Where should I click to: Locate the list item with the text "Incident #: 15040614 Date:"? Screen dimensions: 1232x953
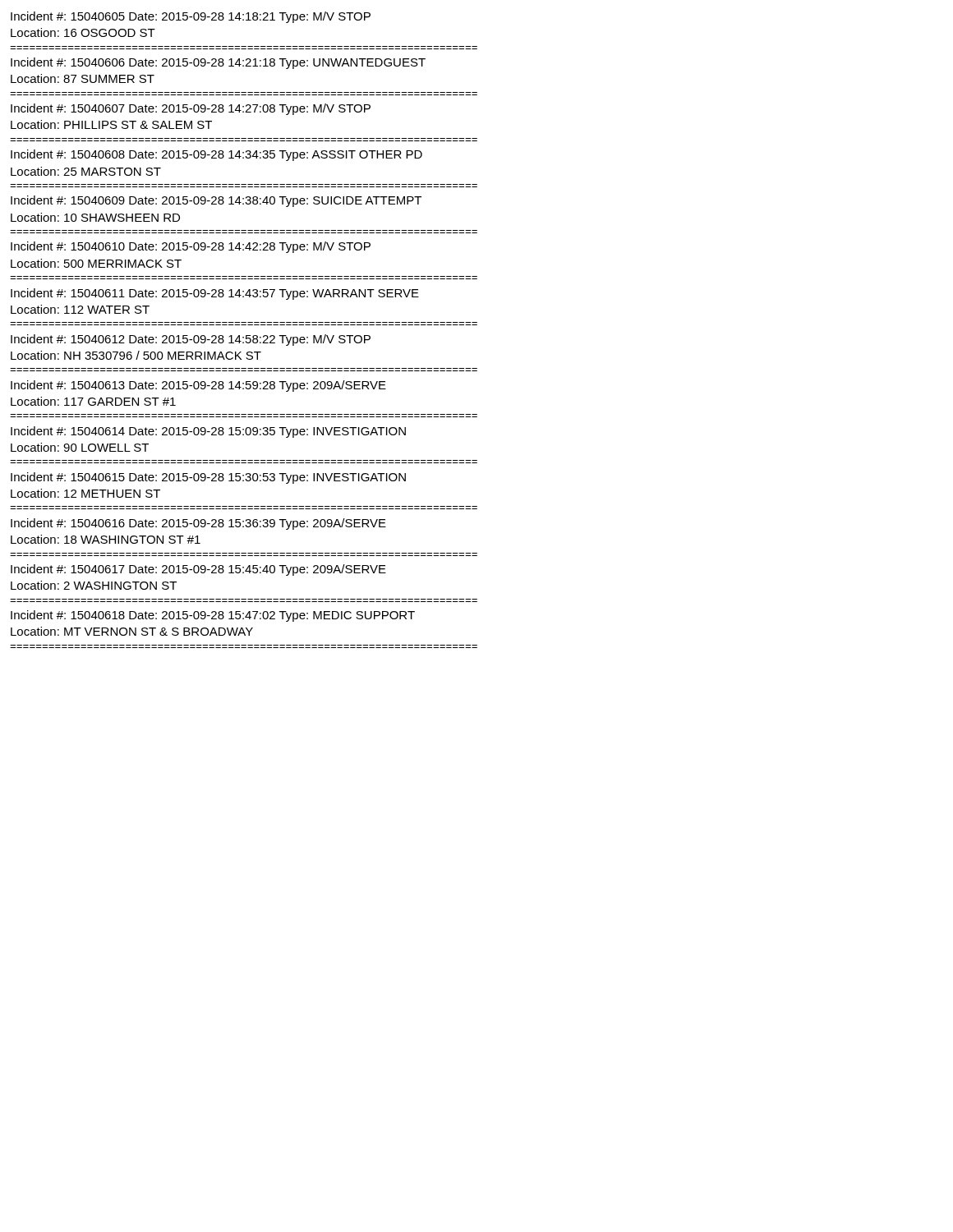[208, 432]
